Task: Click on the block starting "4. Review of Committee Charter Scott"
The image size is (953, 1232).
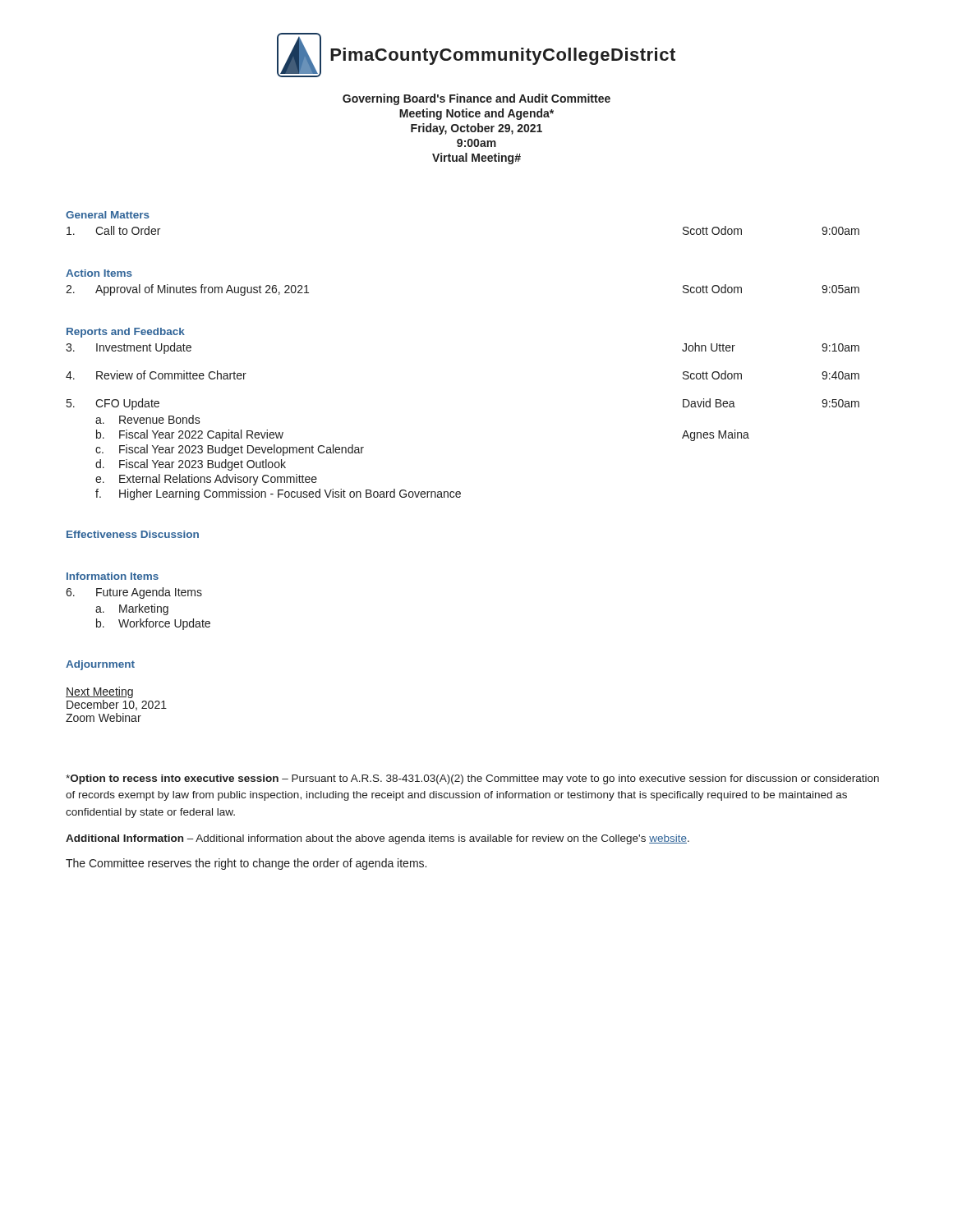Action: pyautogui.click(x=168, y=375)
